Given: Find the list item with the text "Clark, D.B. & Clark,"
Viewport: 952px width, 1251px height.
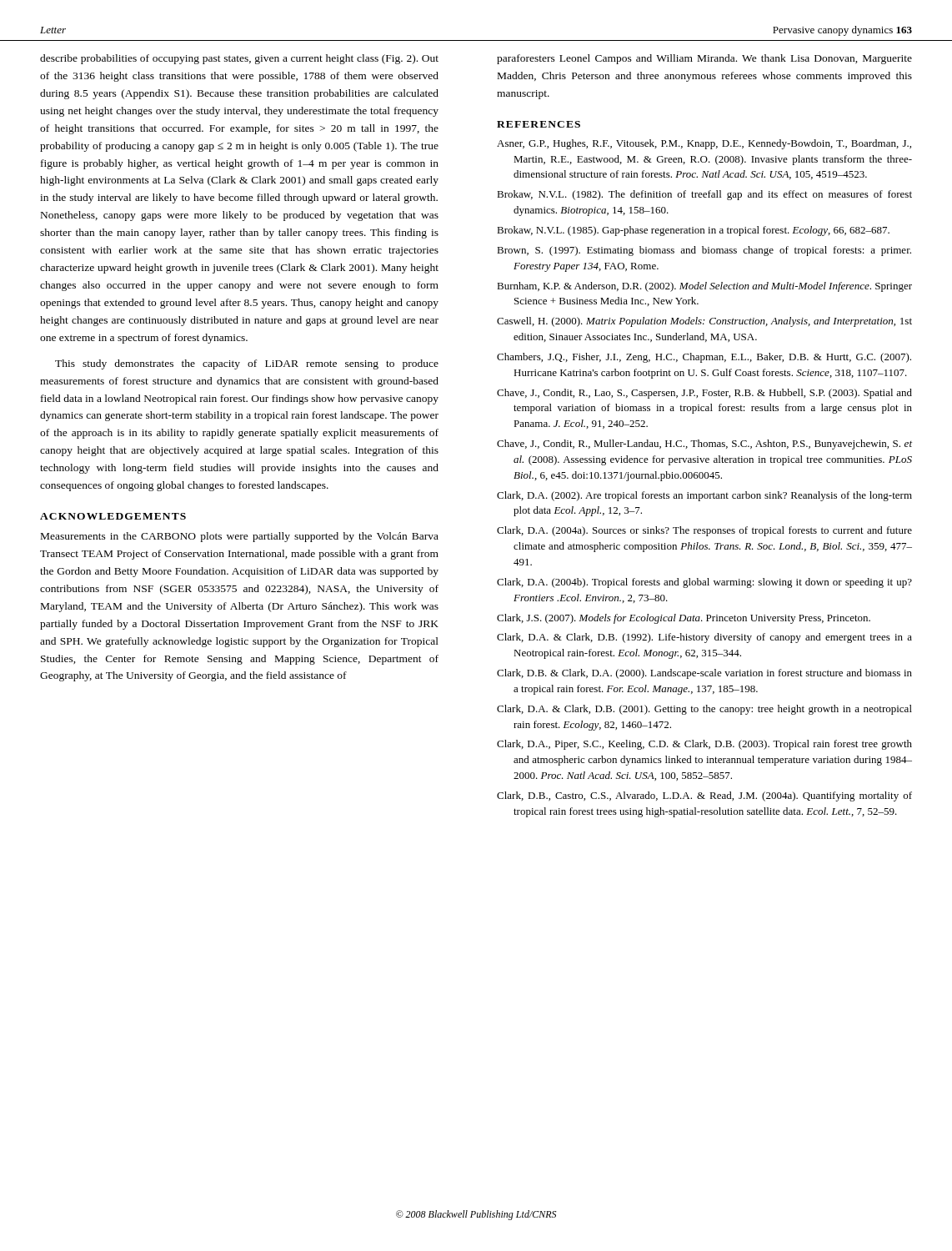Looking at the screenshot, I should (x=704, y=681).
